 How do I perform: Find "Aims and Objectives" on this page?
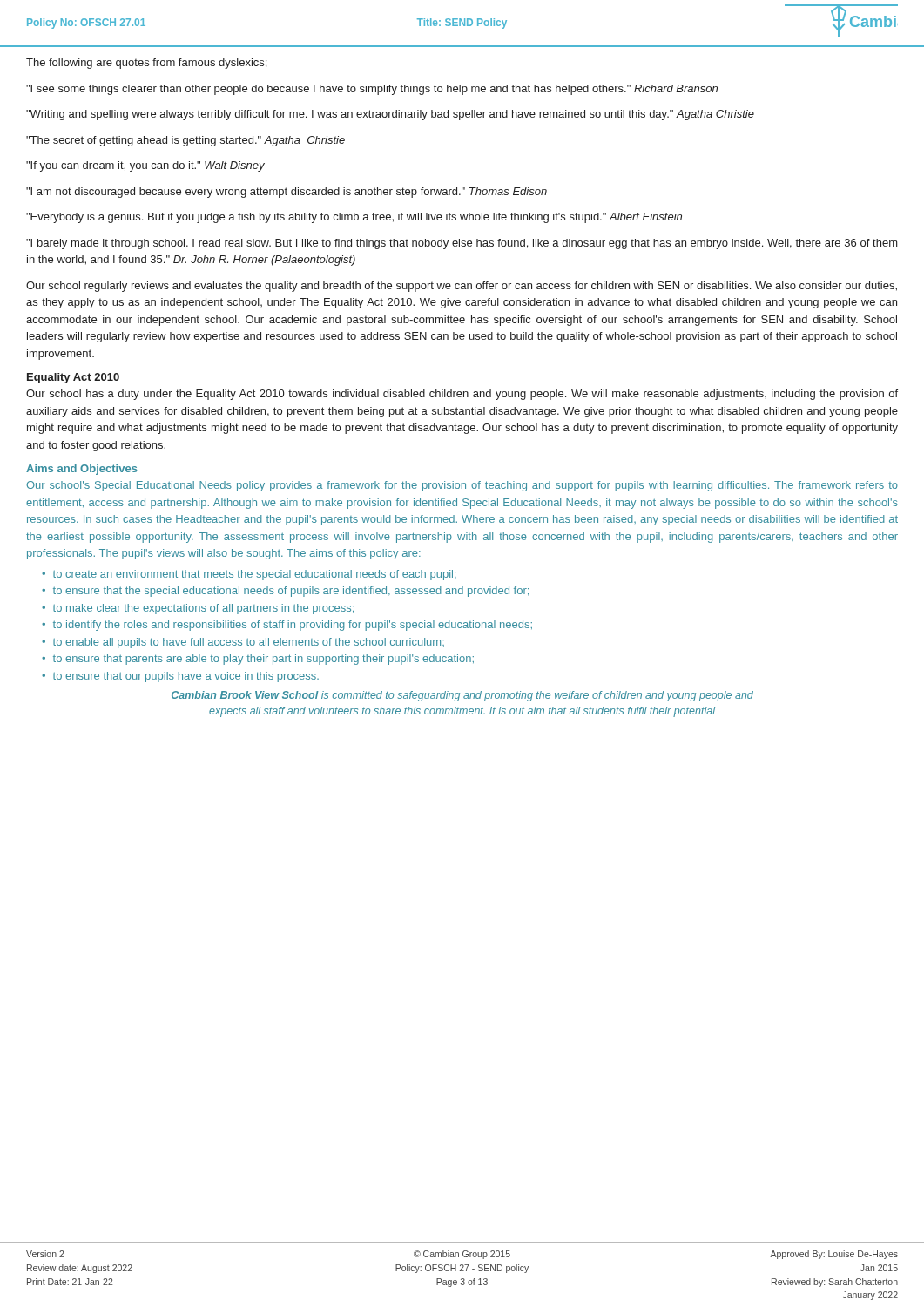82,468
